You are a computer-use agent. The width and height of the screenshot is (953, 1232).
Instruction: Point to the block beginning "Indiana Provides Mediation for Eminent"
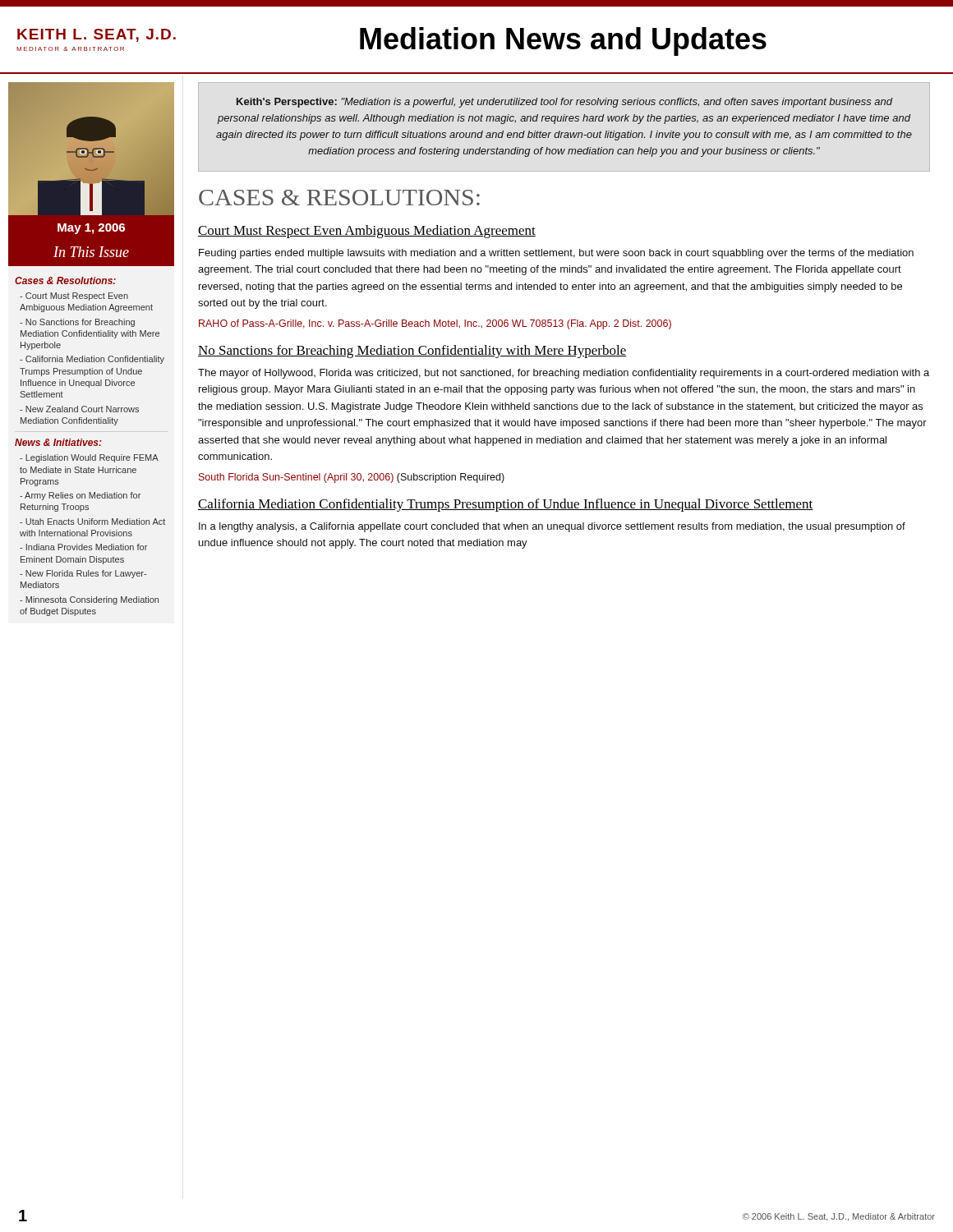tap(84, 553)
